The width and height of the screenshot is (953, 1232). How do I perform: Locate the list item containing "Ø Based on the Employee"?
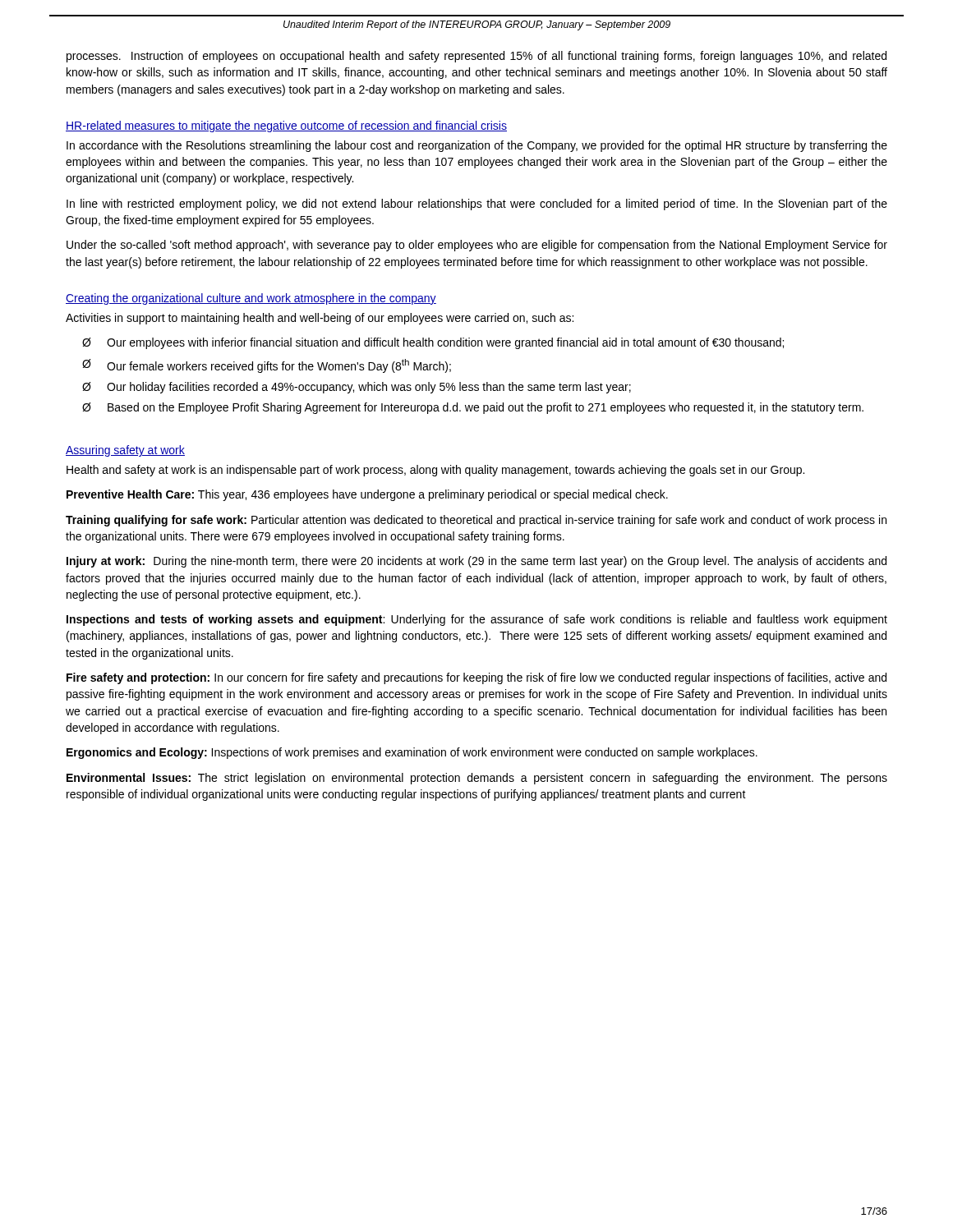point(476,407)
